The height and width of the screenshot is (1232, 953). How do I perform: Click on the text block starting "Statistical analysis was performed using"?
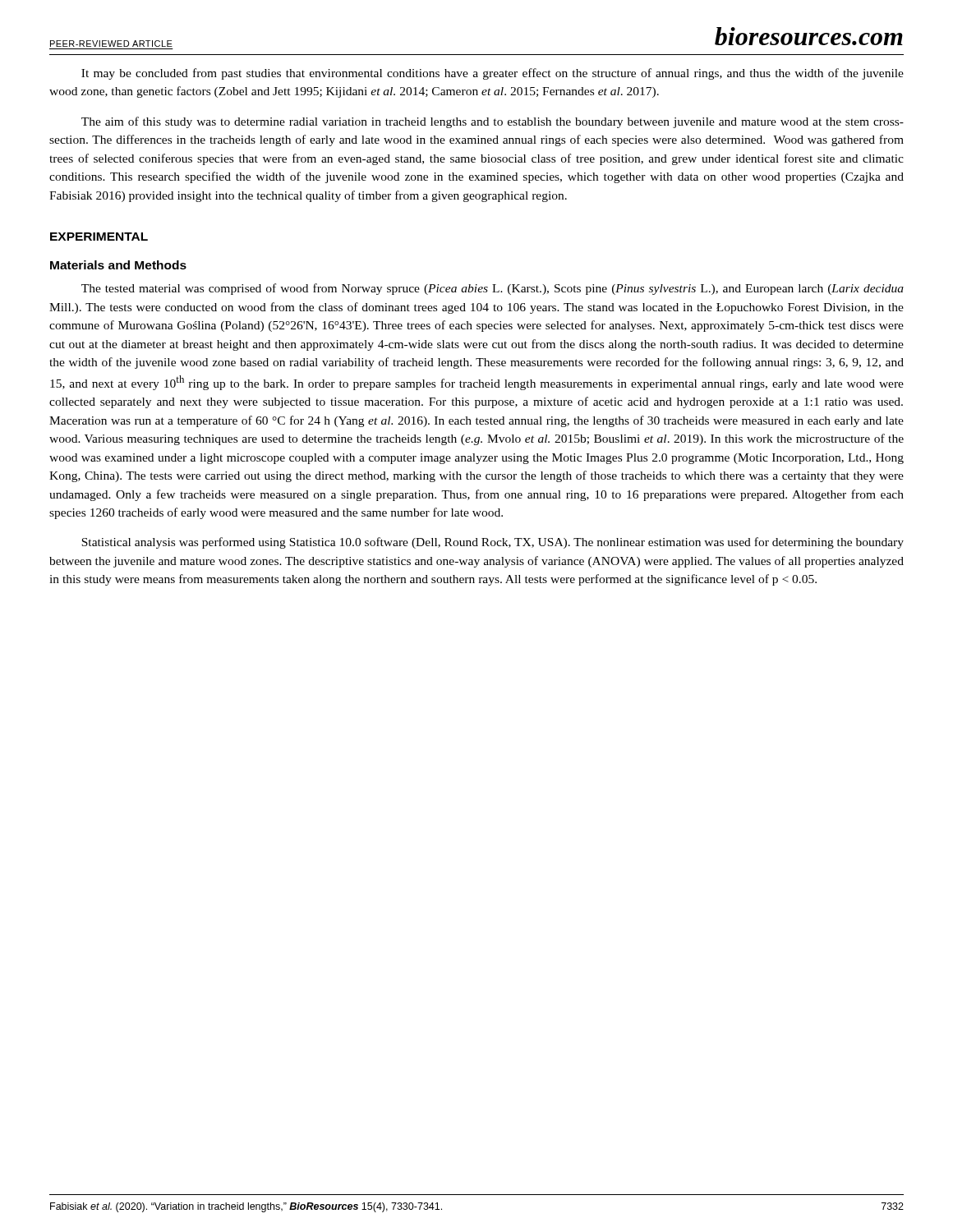coord(476,561)
